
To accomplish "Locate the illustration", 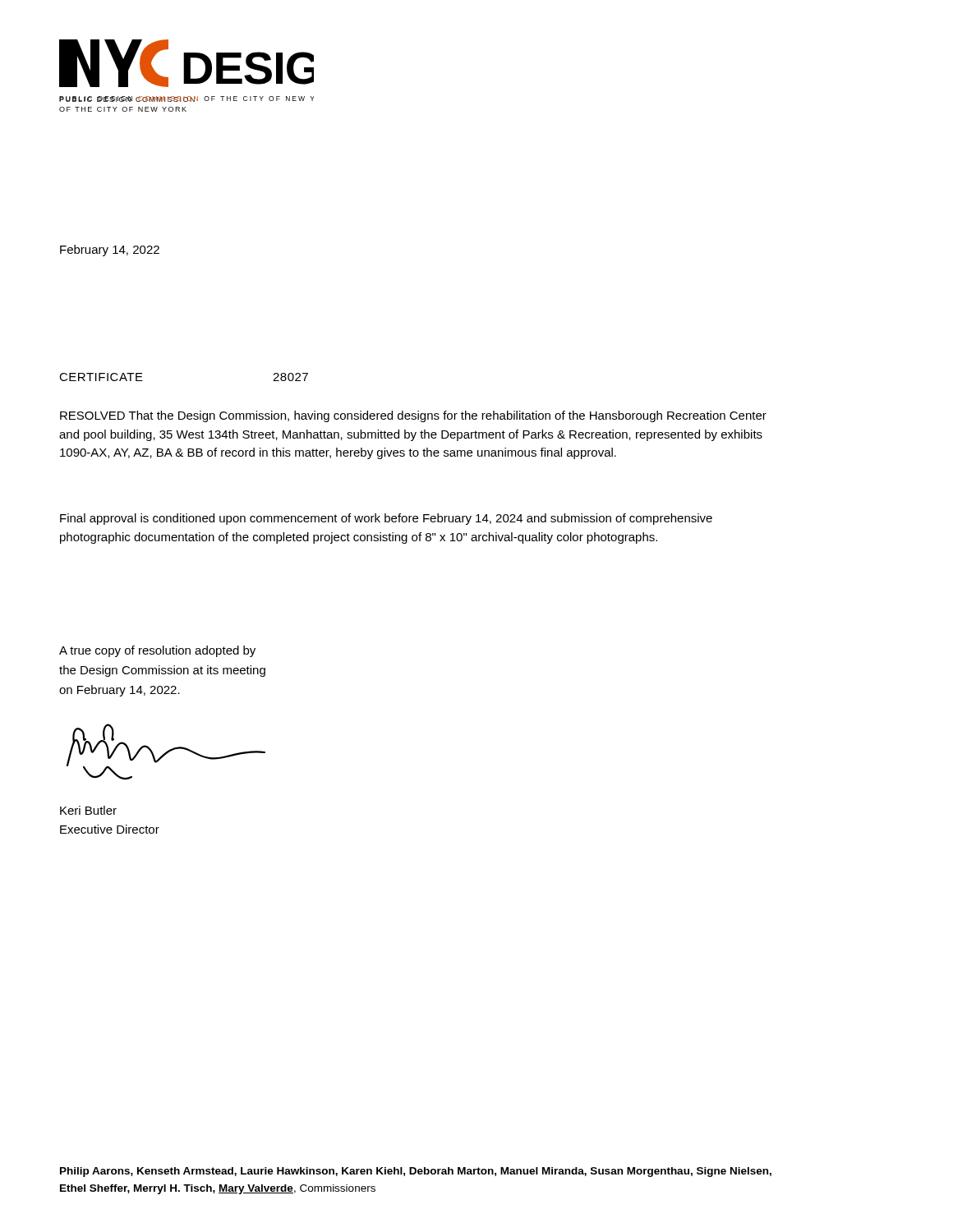I will [x=174, y=752].
